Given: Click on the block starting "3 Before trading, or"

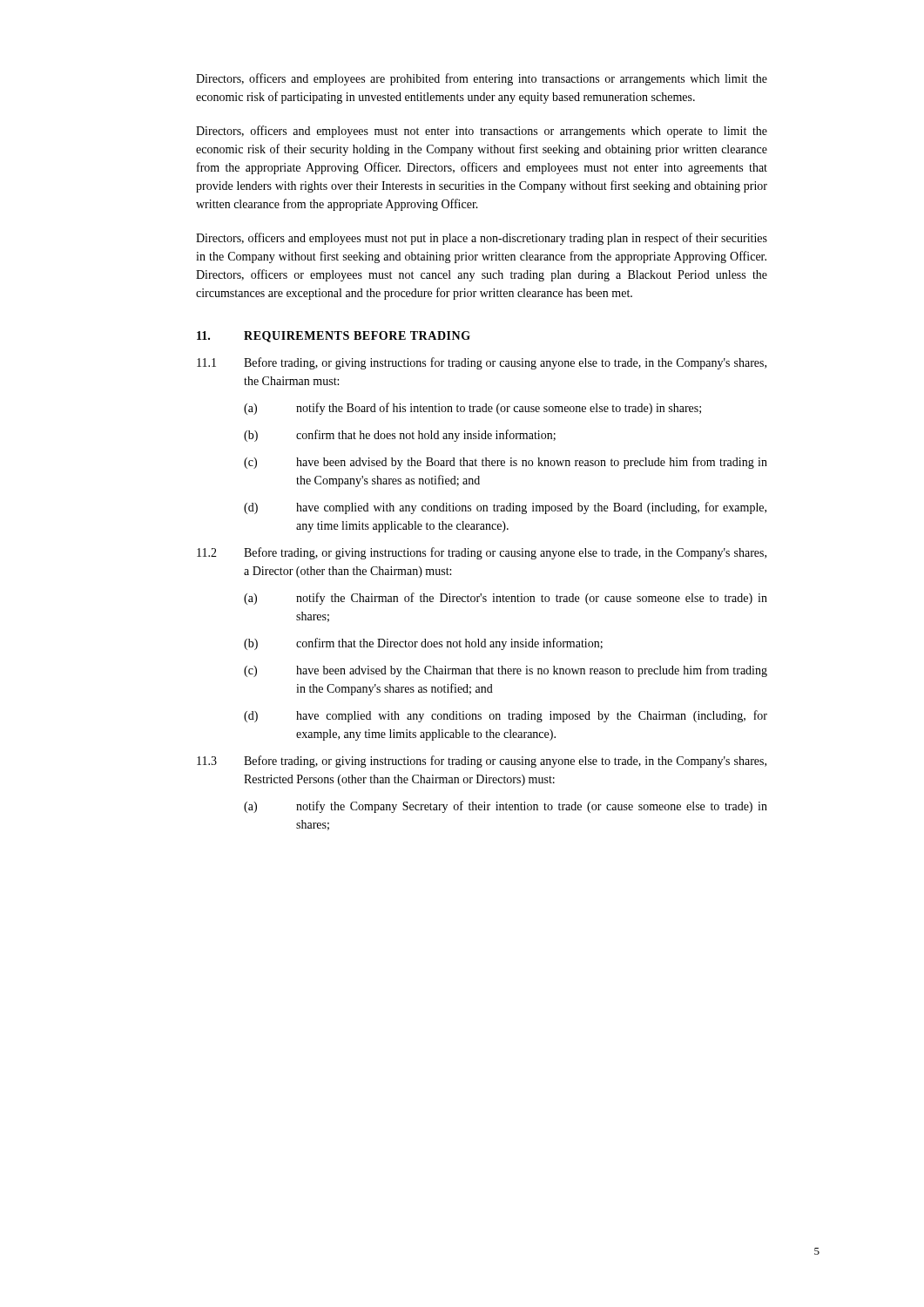Looking at the screenshot, I should [x=482, y=770].
